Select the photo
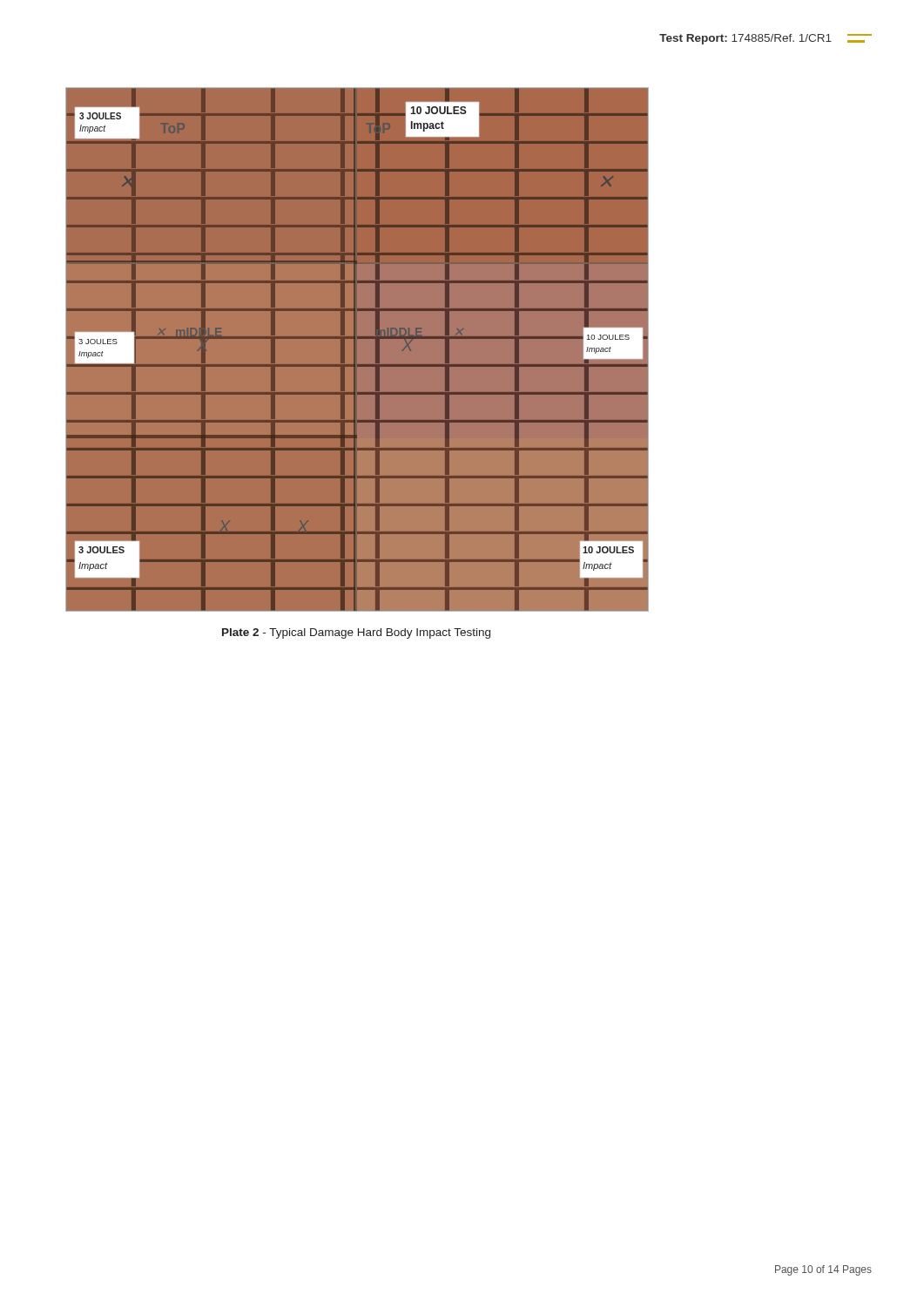 coord(357,349)
